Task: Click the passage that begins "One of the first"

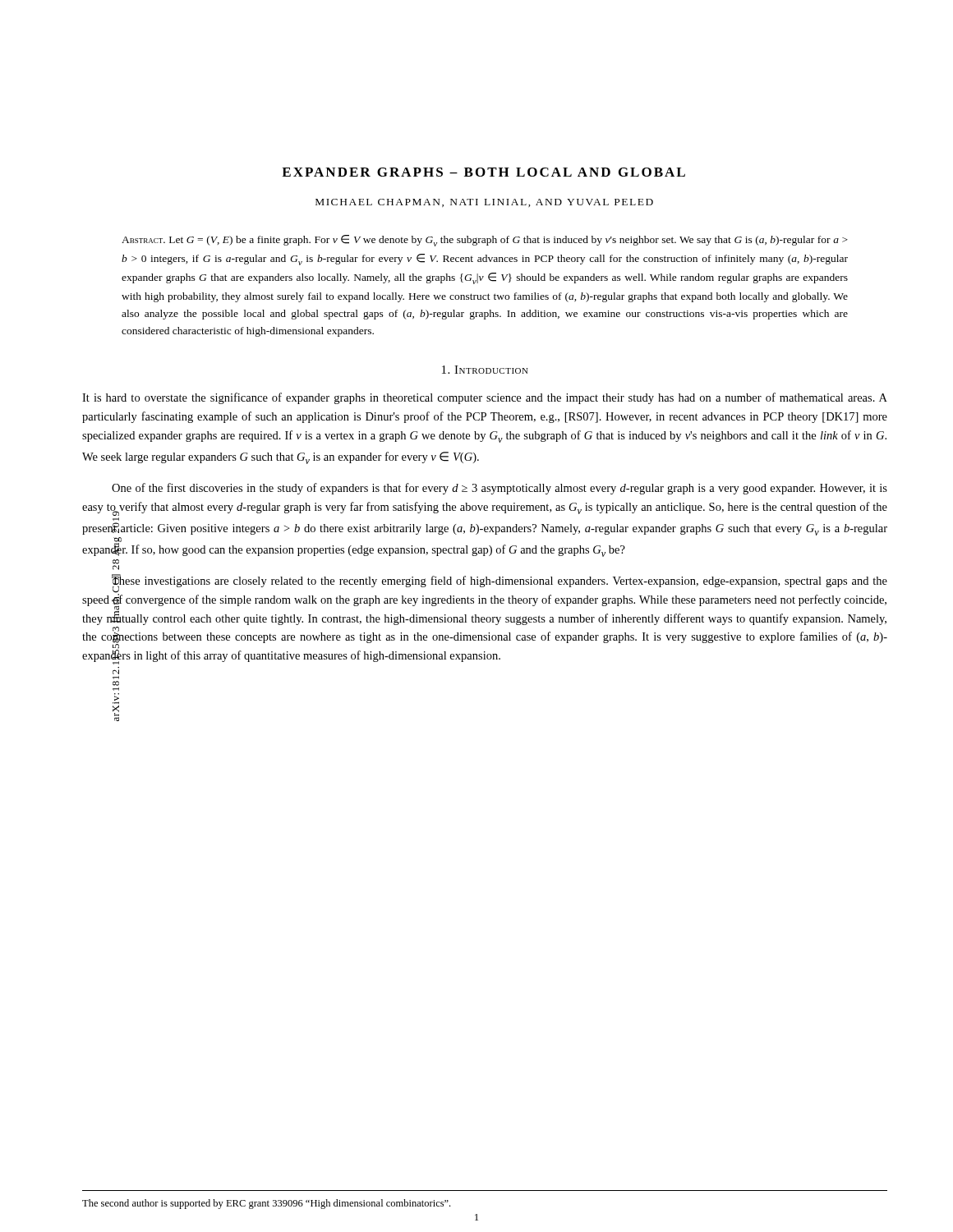Action: click(485, 520)
